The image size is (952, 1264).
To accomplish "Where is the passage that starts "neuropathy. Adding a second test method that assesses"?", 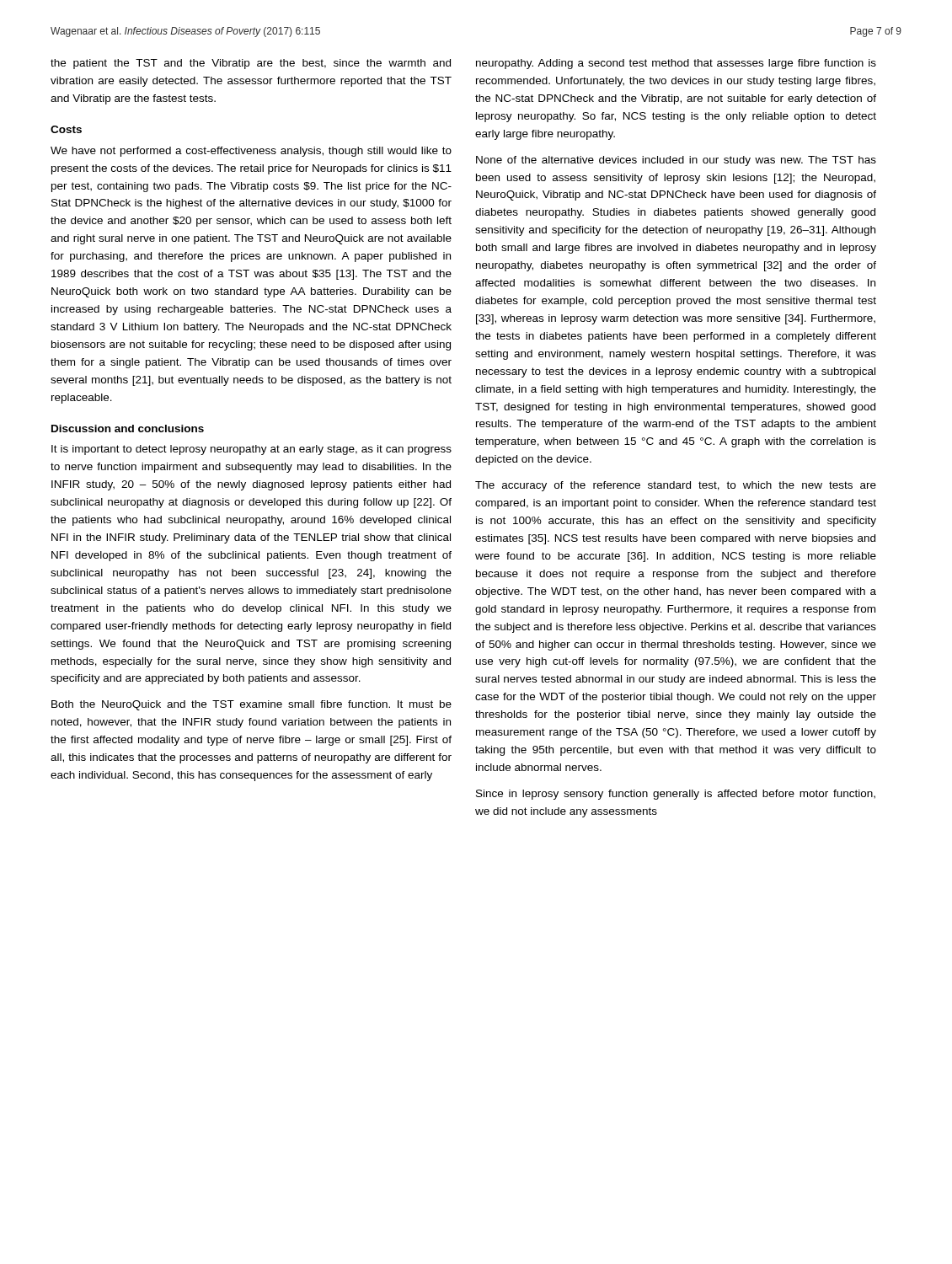I will 676,438.
